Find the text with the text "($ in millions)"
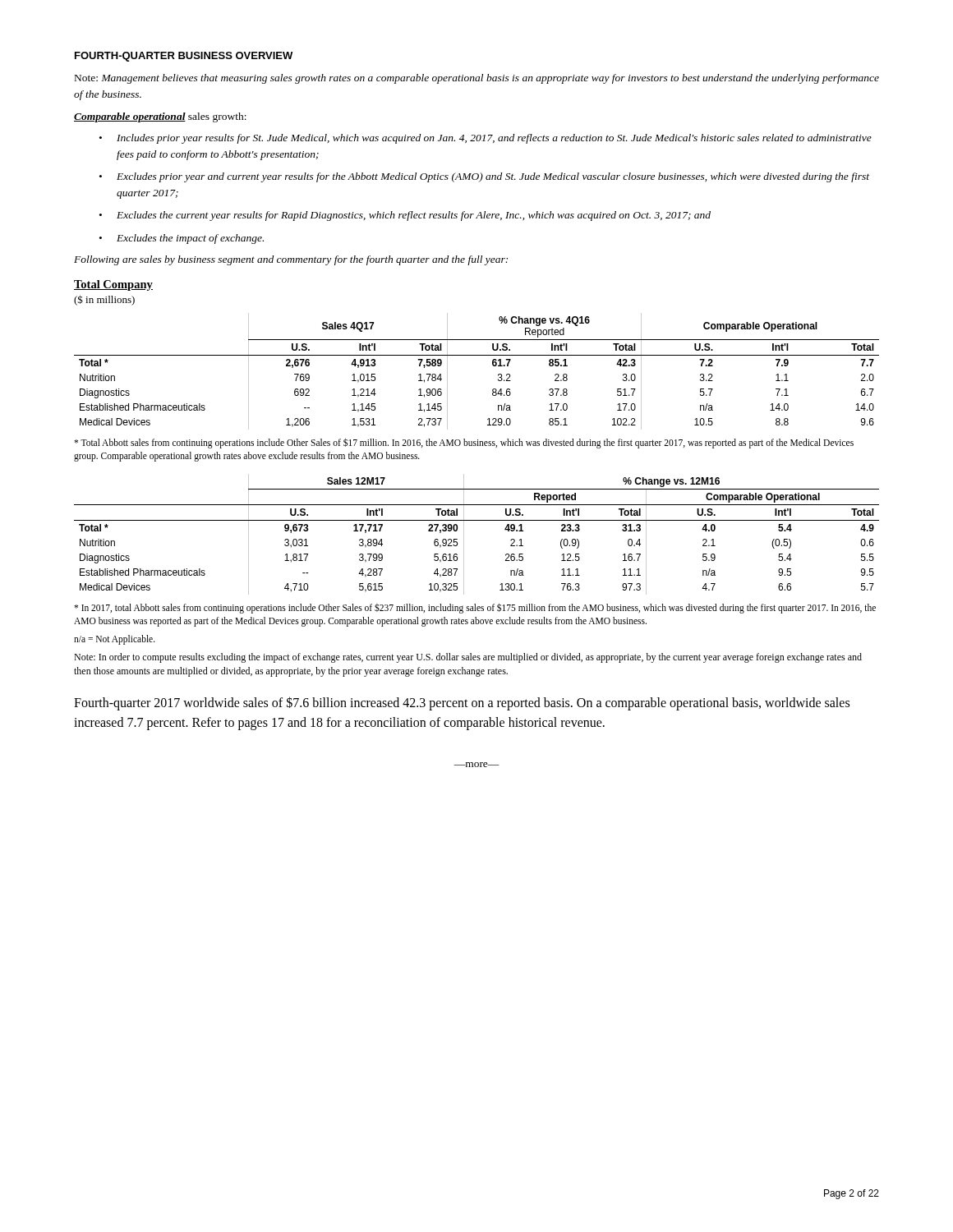 (x=104, y=299)
